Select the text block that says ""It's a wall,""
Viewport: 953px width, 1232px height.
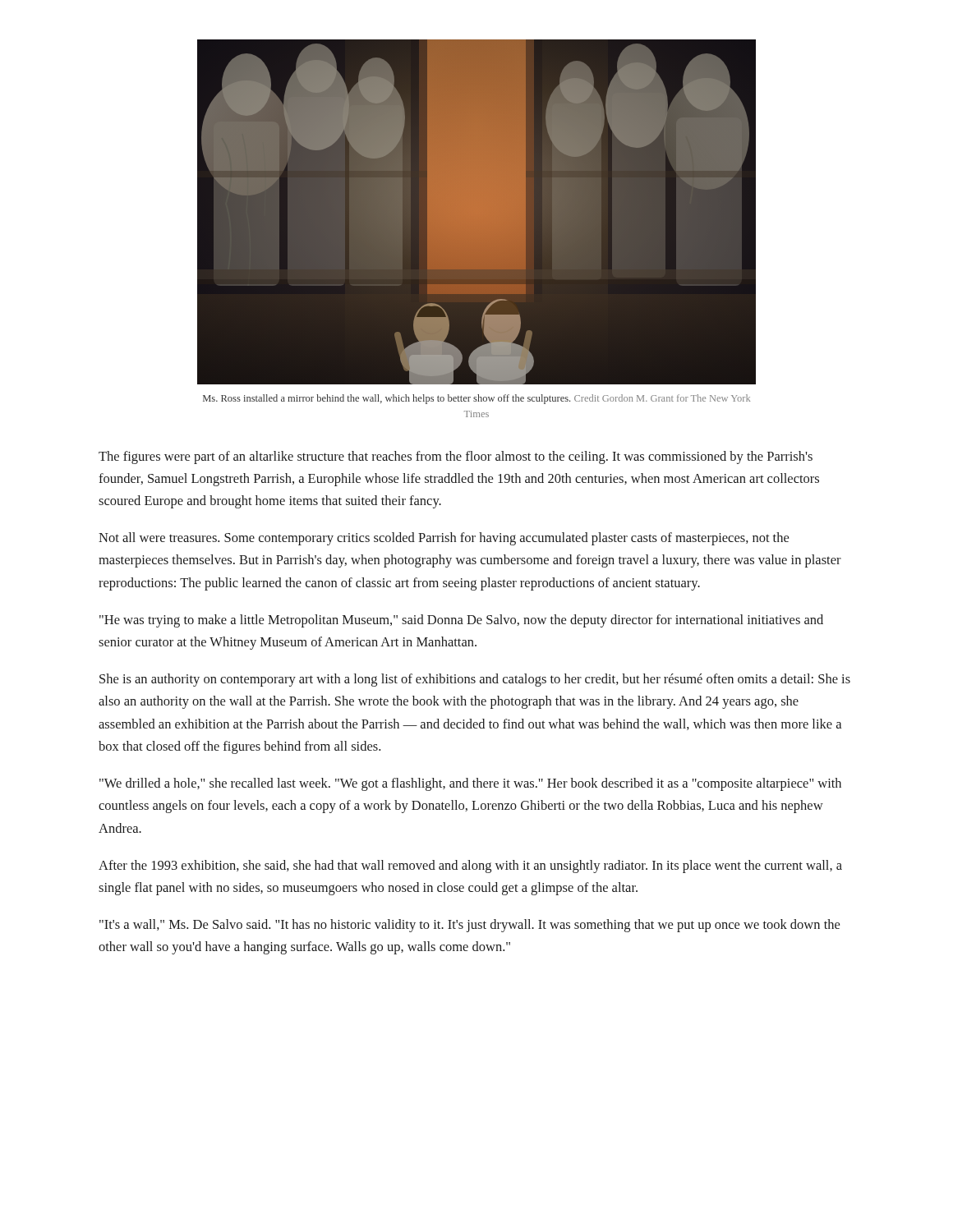469,936
